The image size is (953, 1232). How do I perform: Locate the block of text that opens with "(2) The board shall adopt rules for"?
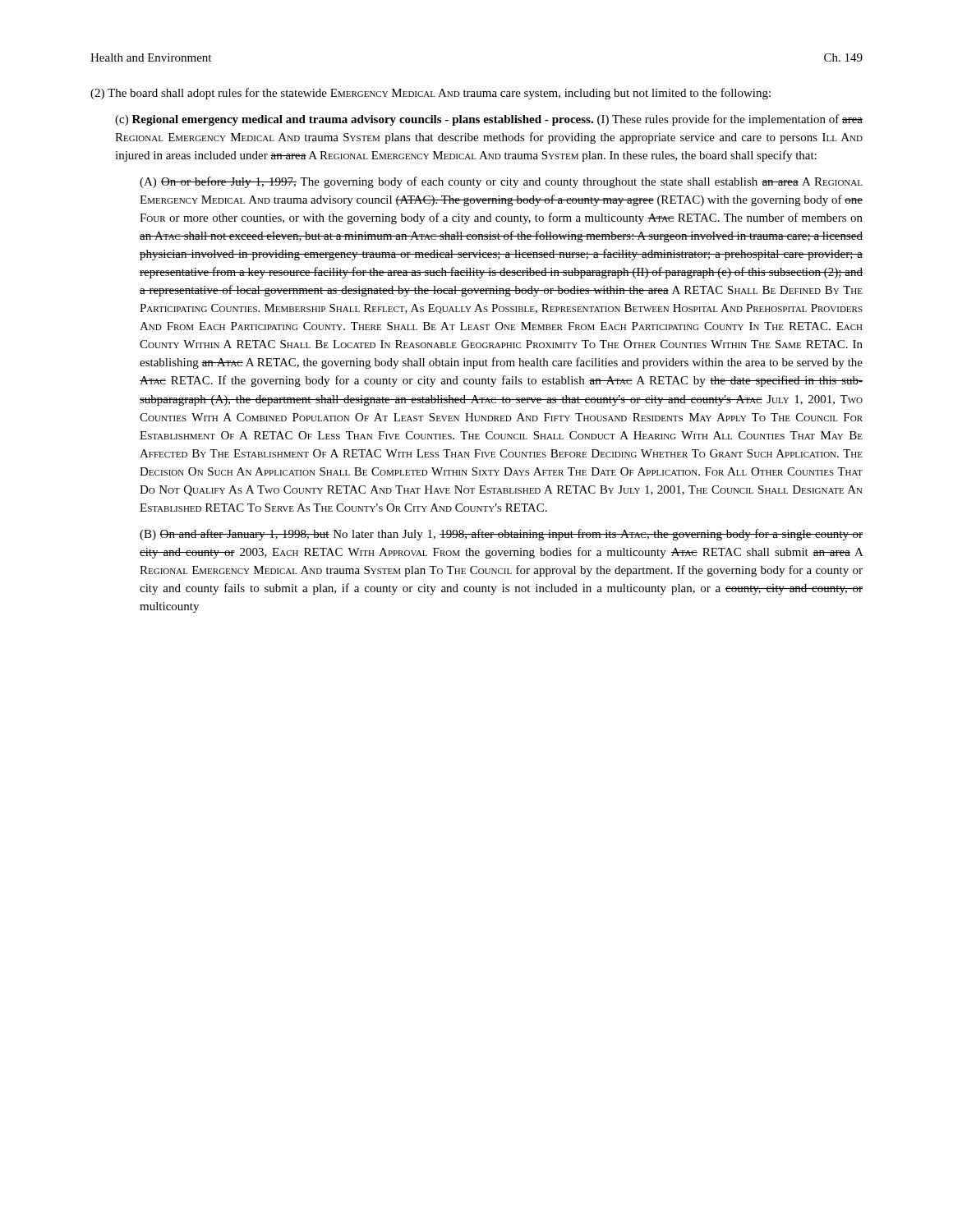tap(431, 93)
